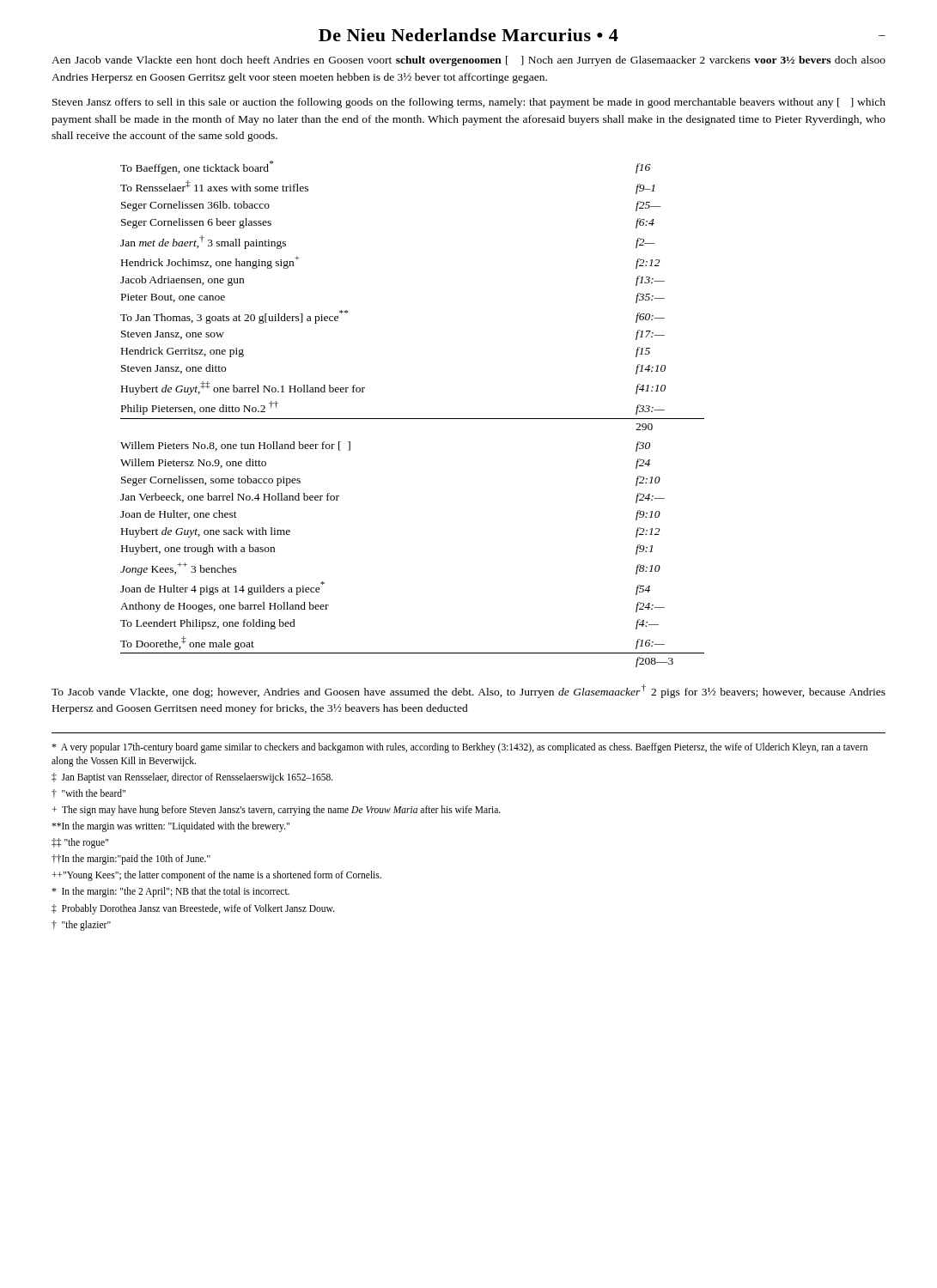Viewport: 937px width, 1288px height.
Task: Point to the block beginning "++"Young Kees"; the latter component of the"
Action: tap(217, 875)
